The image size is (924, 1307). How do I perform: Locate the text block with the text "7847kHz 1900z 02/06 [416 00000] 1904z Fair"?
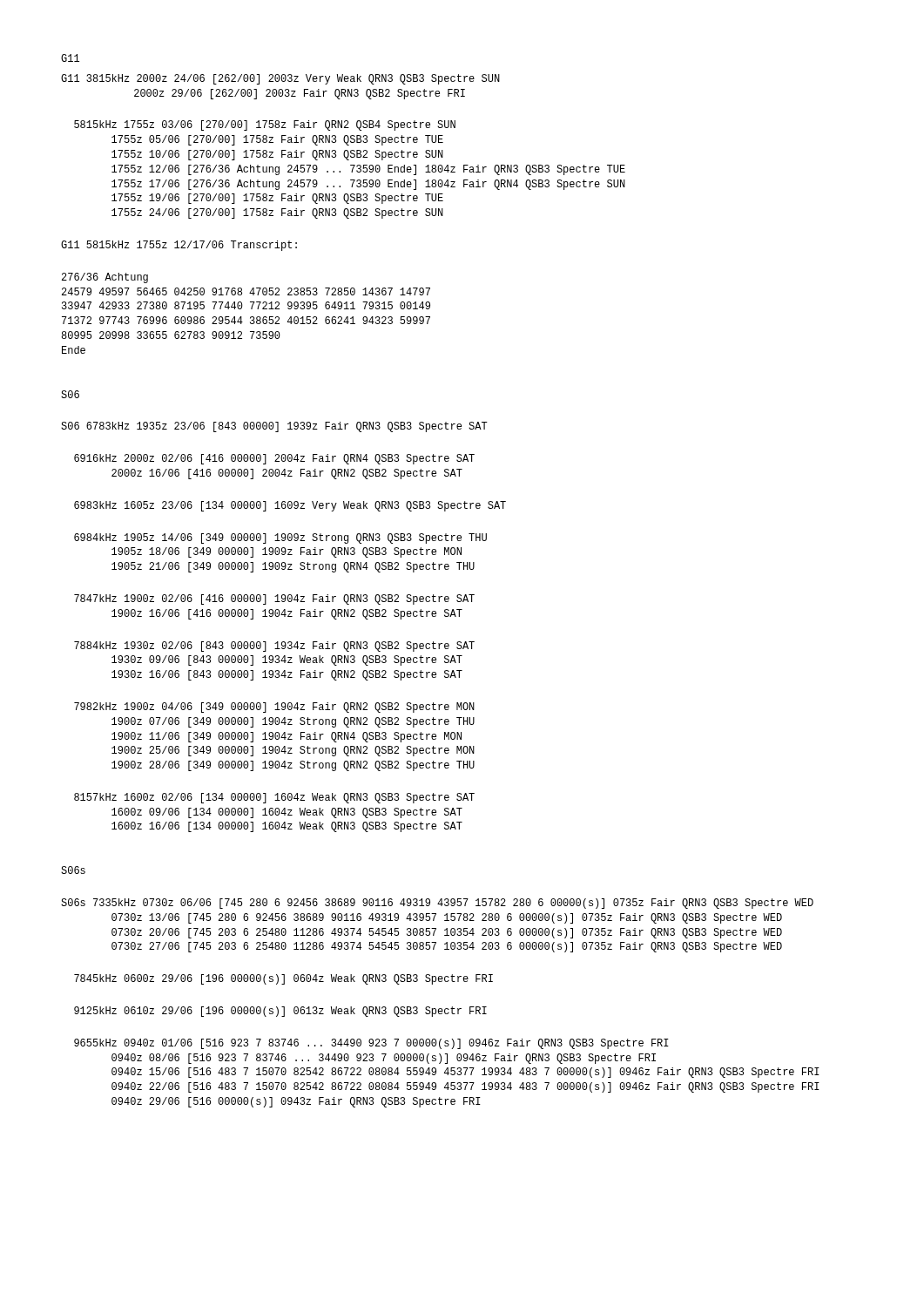coord(268,607)
